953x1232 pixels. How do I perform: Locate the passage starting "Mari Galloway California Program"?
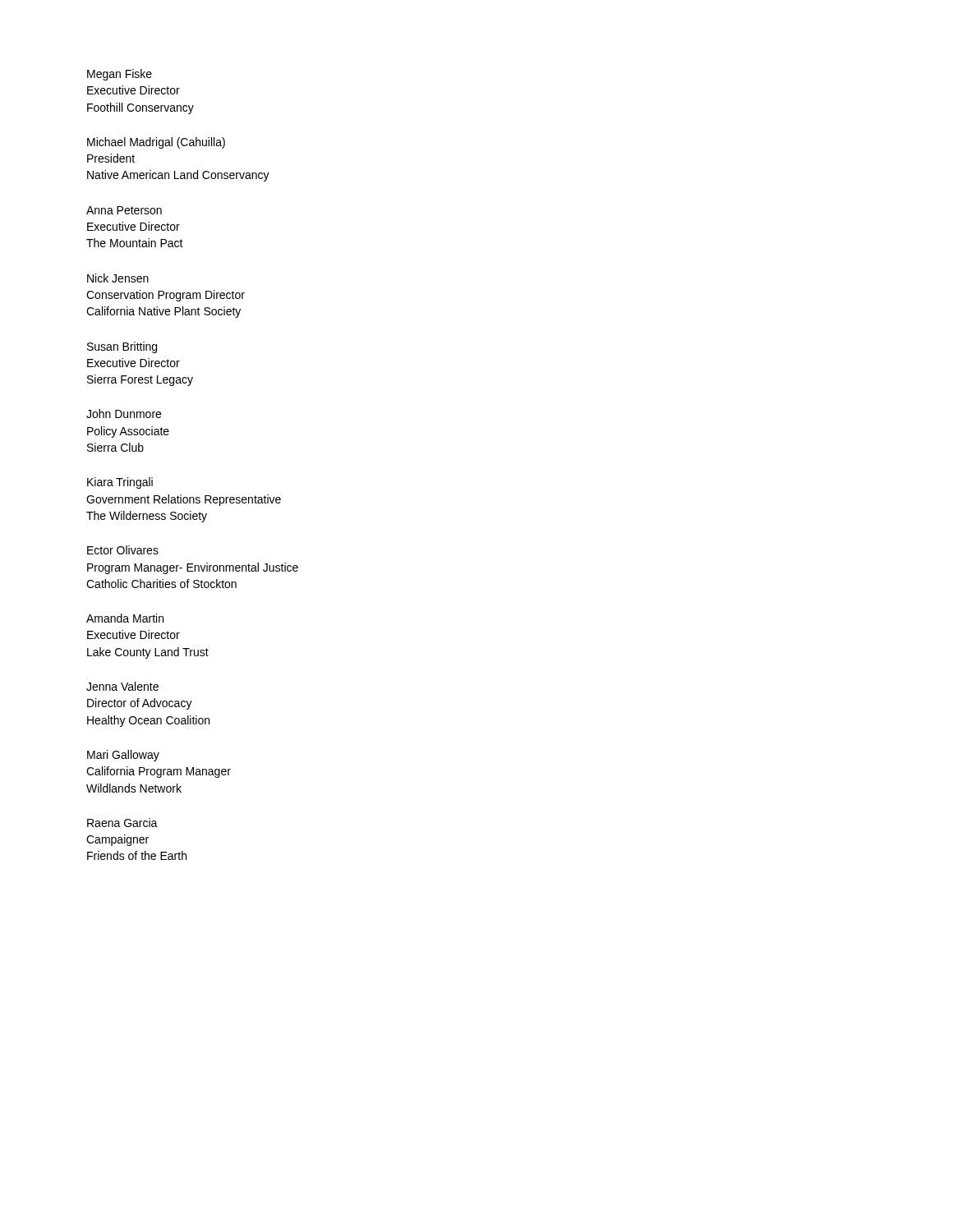pyautogui.click(x=123, y=756)
